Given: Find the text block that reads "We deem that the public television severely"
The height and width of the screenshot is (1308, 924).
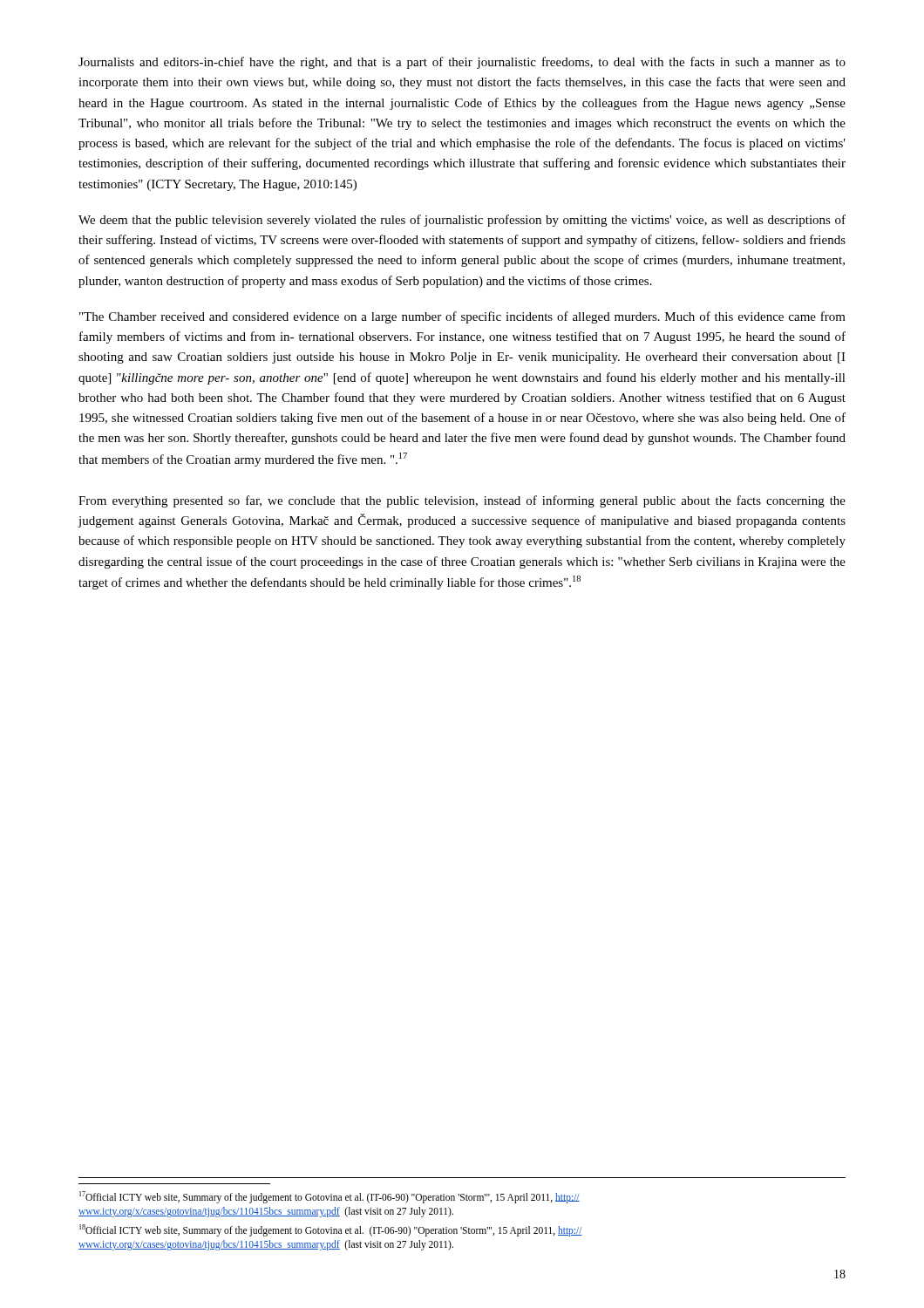Looking at the screenshot, I should (x=462, y=250).
